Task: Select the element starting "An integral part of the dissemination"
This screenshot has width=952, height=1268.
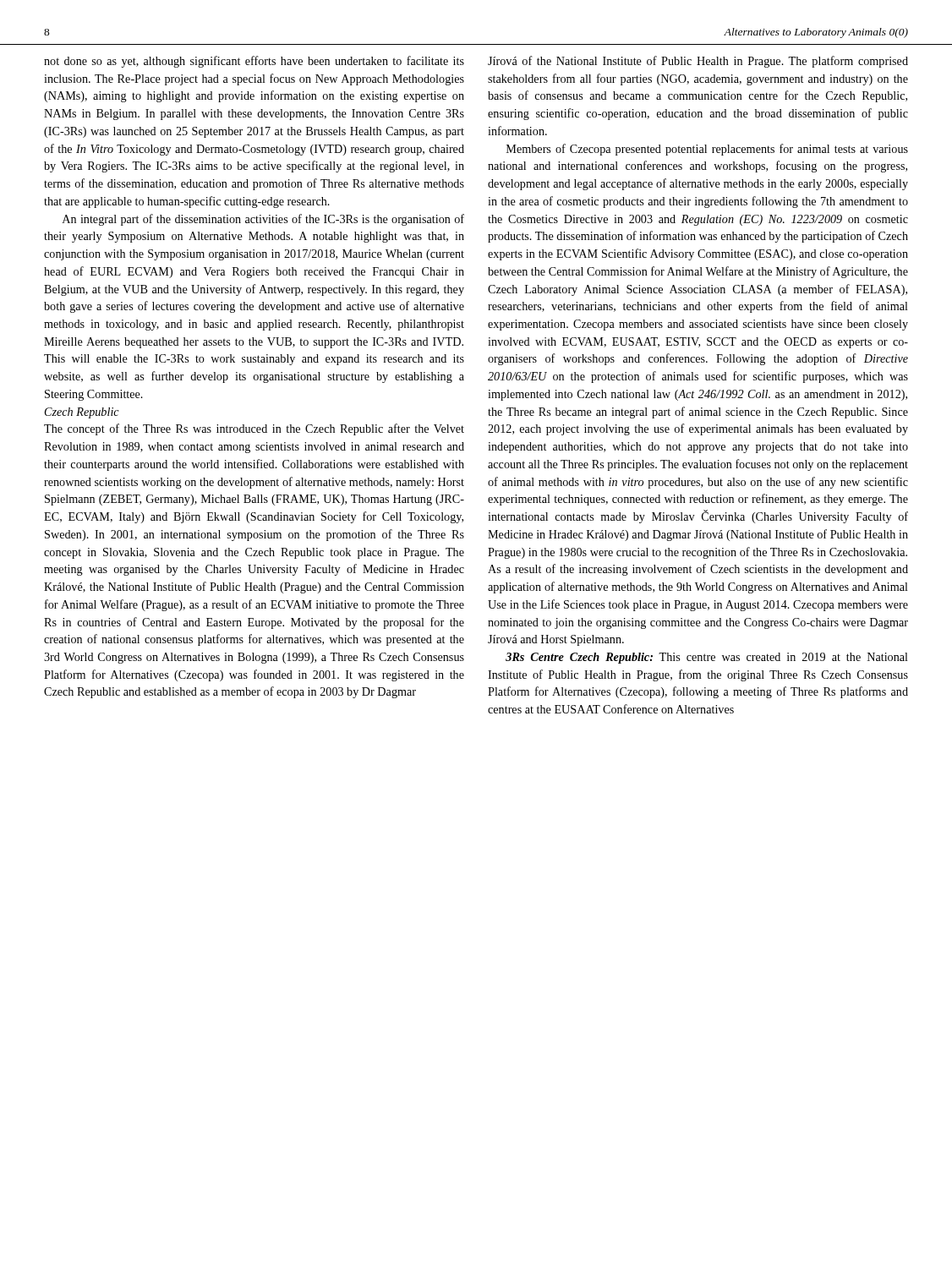Action: click(254, 307)
